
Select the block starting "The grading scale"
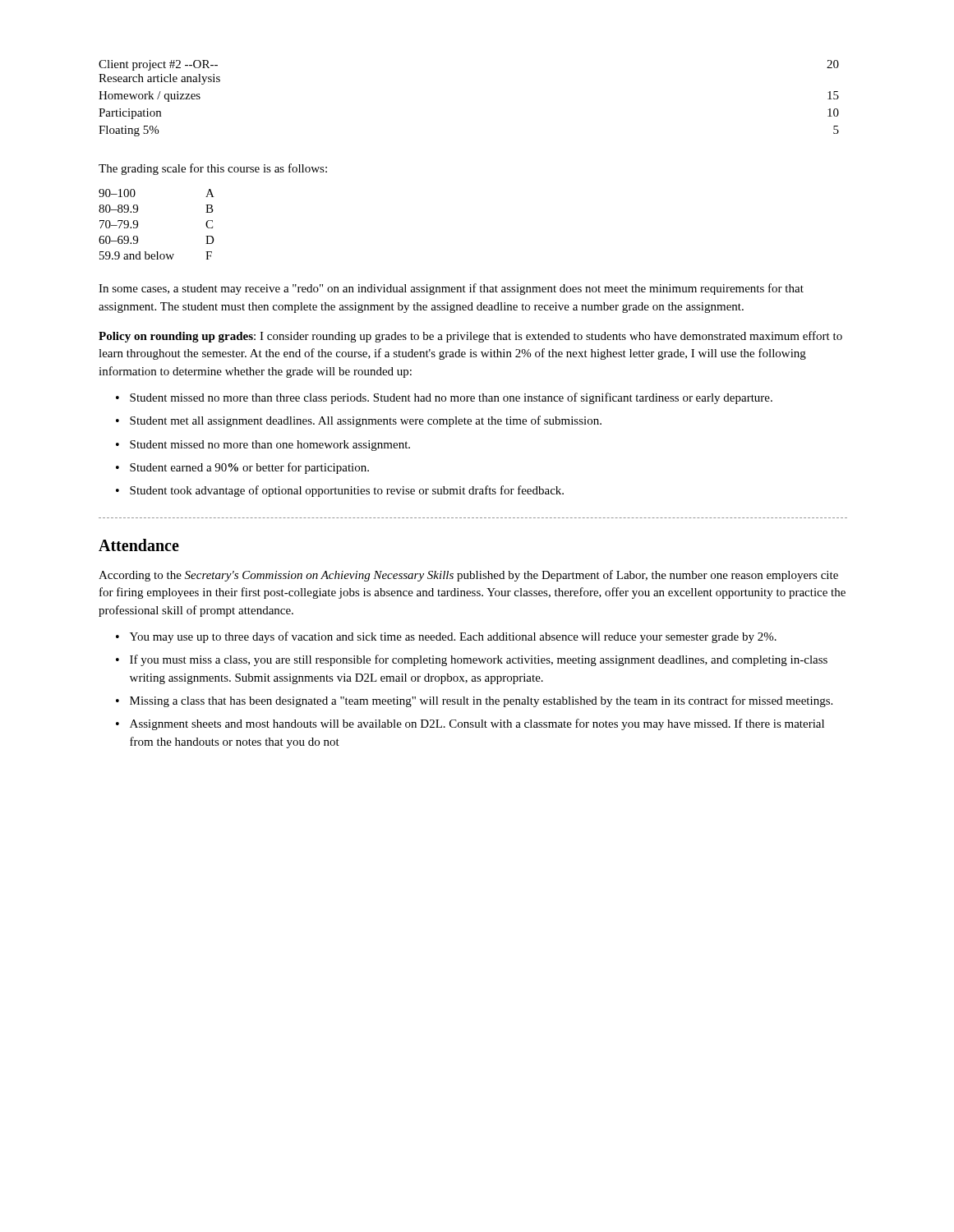coord(213,168)
